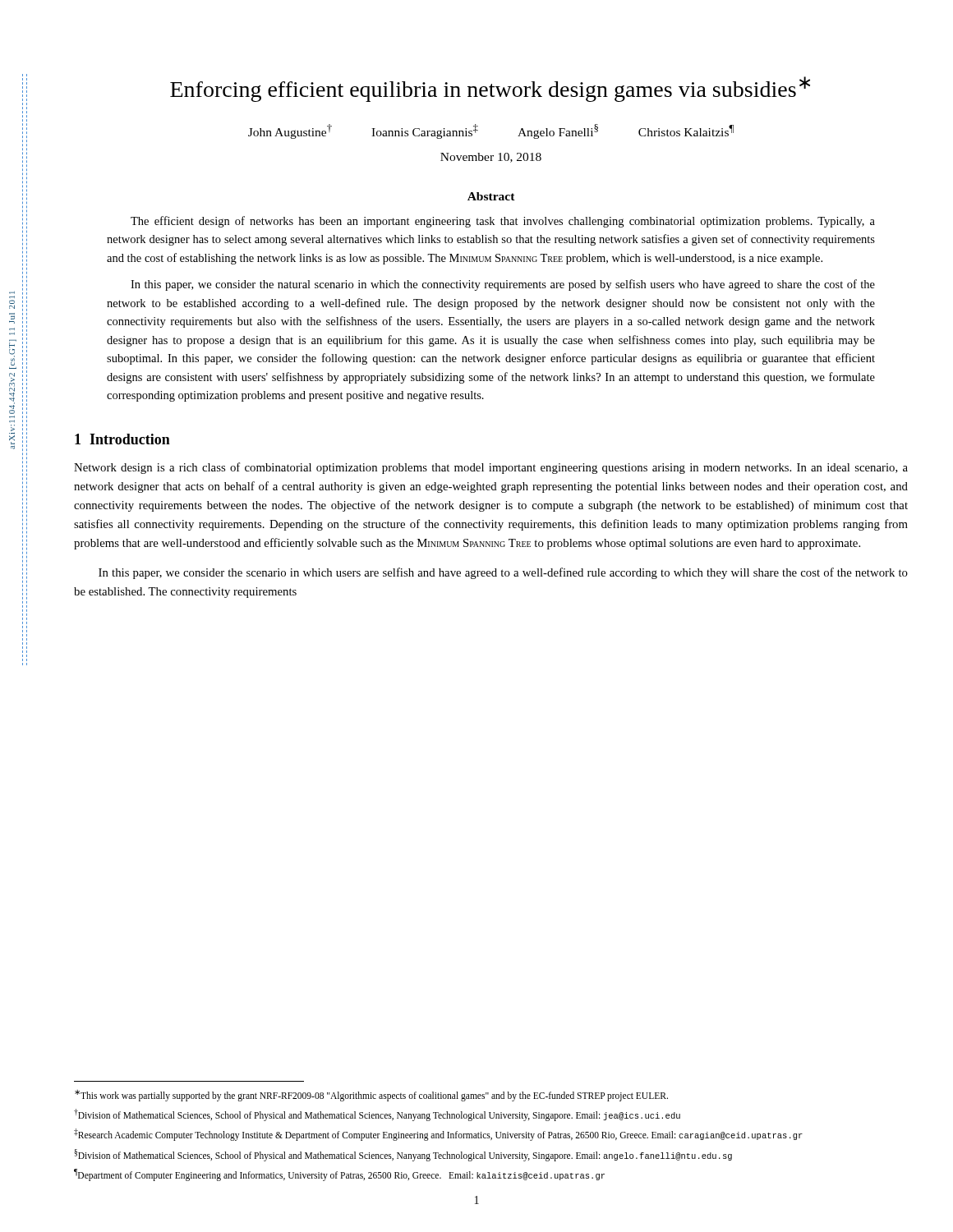Navigate to the text starting "Enforcing efficient equilibria in network"
This screenshot has width=953, height=1232.
(491, 87)
